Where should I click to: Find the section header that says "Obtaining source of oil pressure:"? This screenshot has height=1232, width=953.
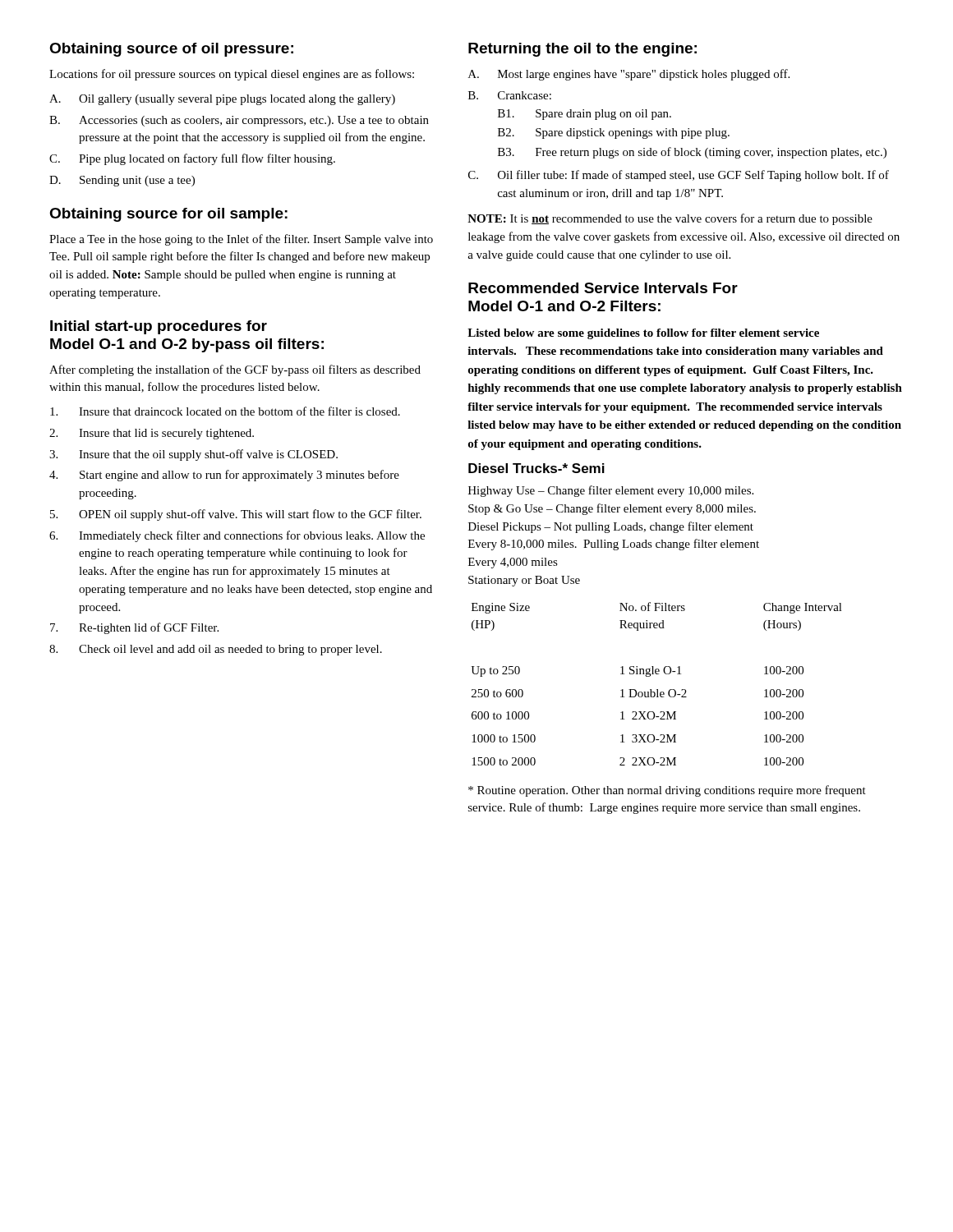coord(242,48)
